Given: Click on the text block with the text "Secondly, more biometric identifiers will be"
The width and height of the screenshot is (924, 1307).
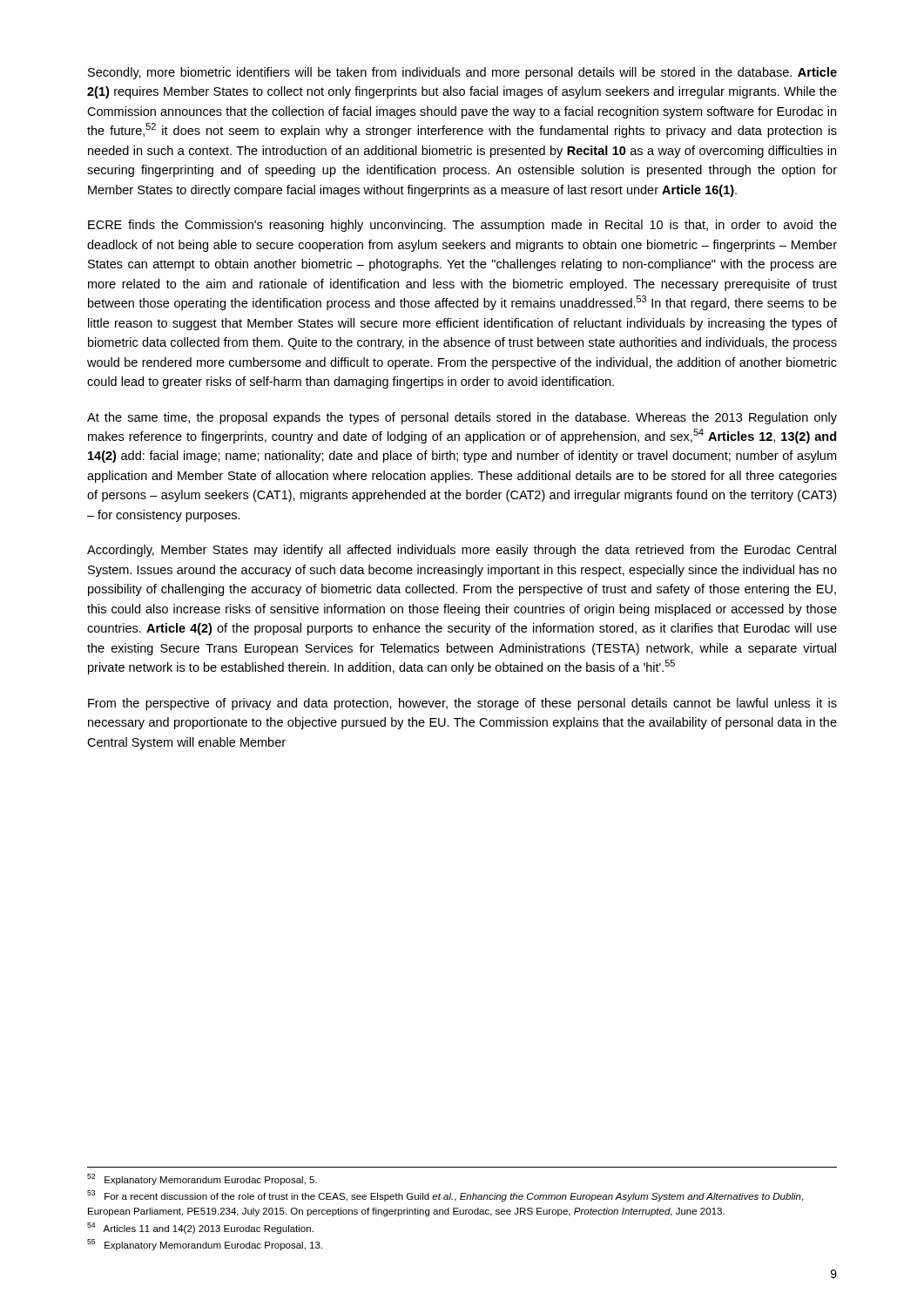Looking at the screenshot, I should (462, 131).
